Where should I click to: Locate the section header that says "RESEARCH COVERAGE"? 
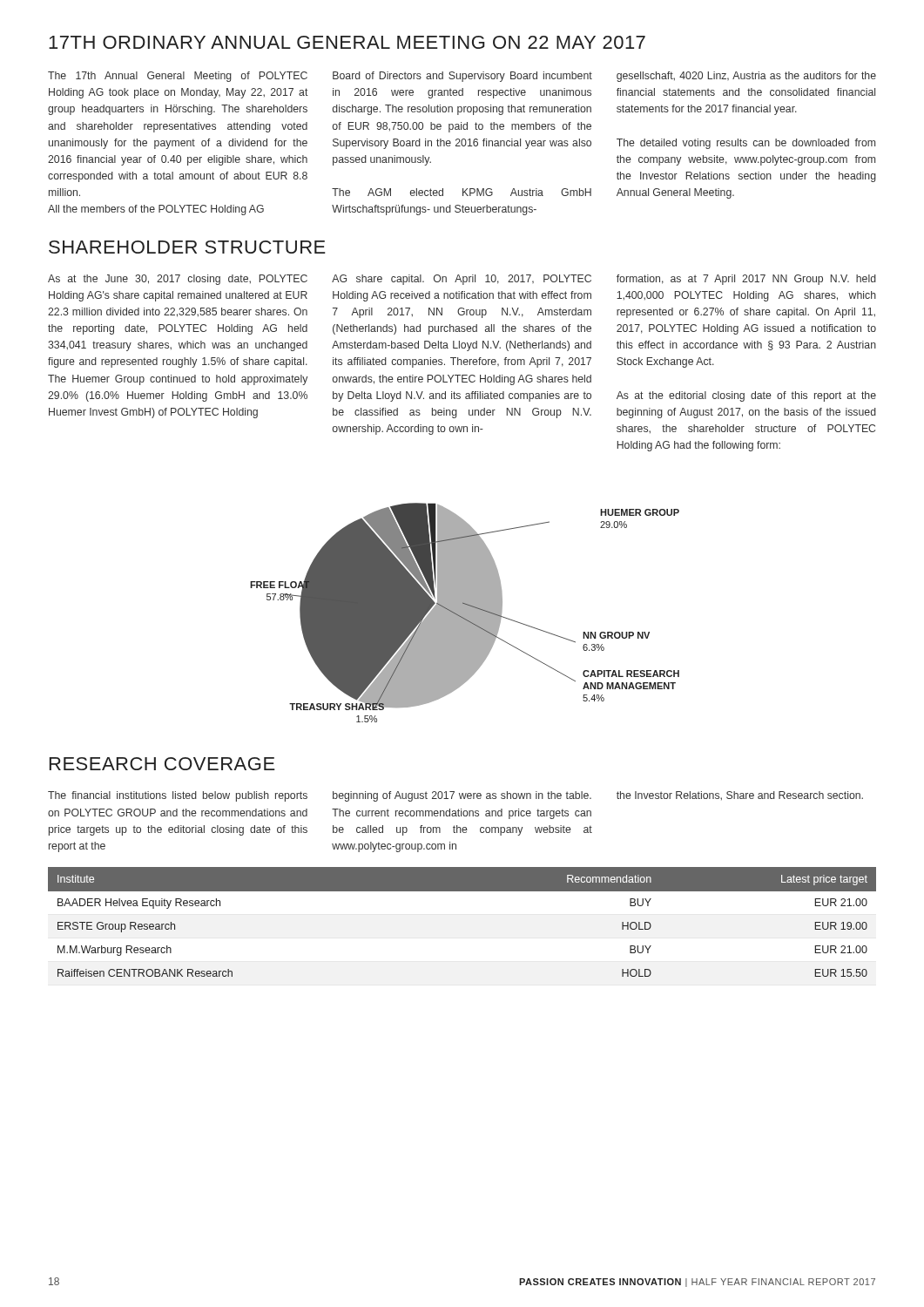tap(162, 764)
